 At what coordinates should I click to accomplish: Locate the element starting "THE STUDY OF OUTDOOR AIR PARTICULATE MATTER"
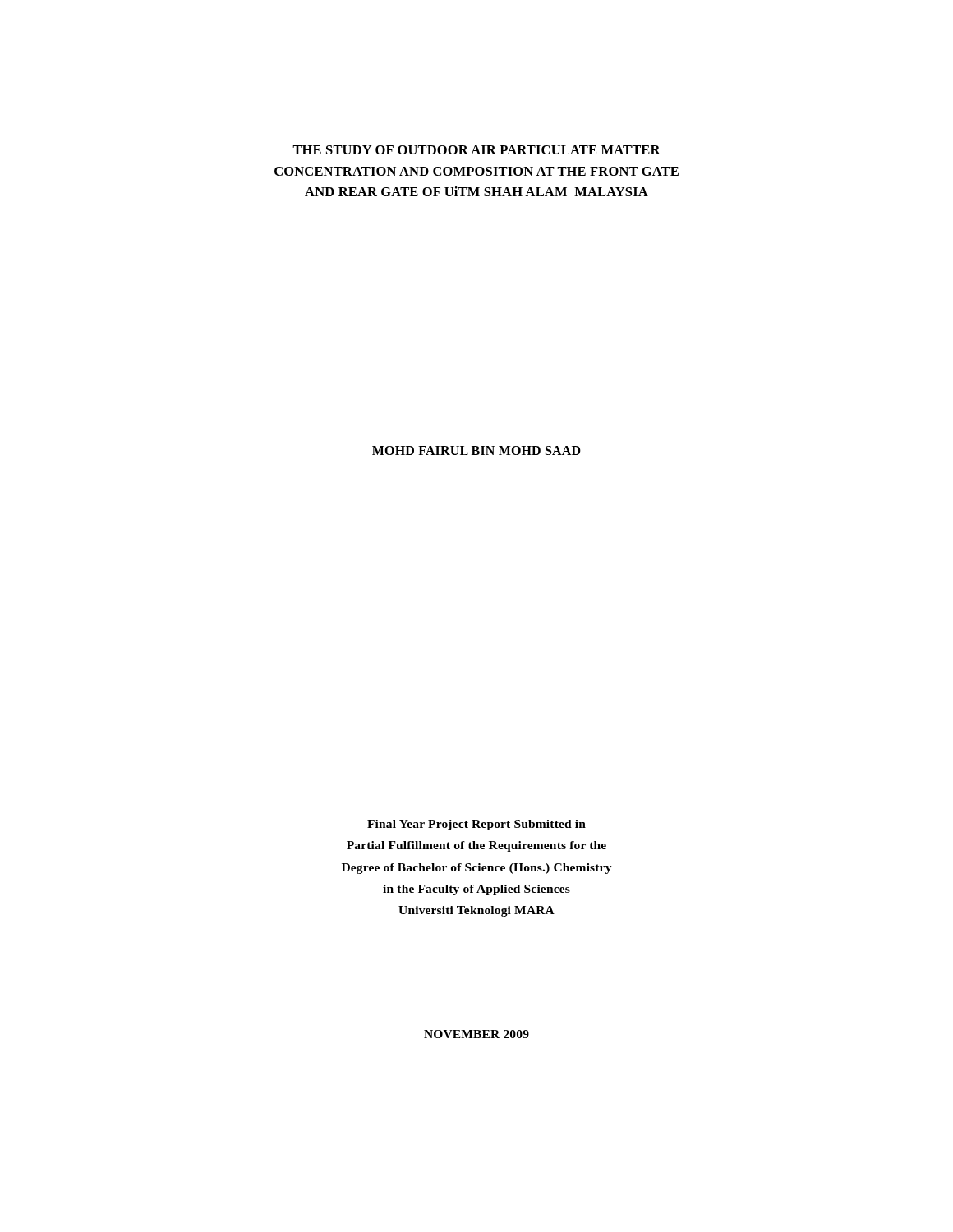click(x=476, y=171)
